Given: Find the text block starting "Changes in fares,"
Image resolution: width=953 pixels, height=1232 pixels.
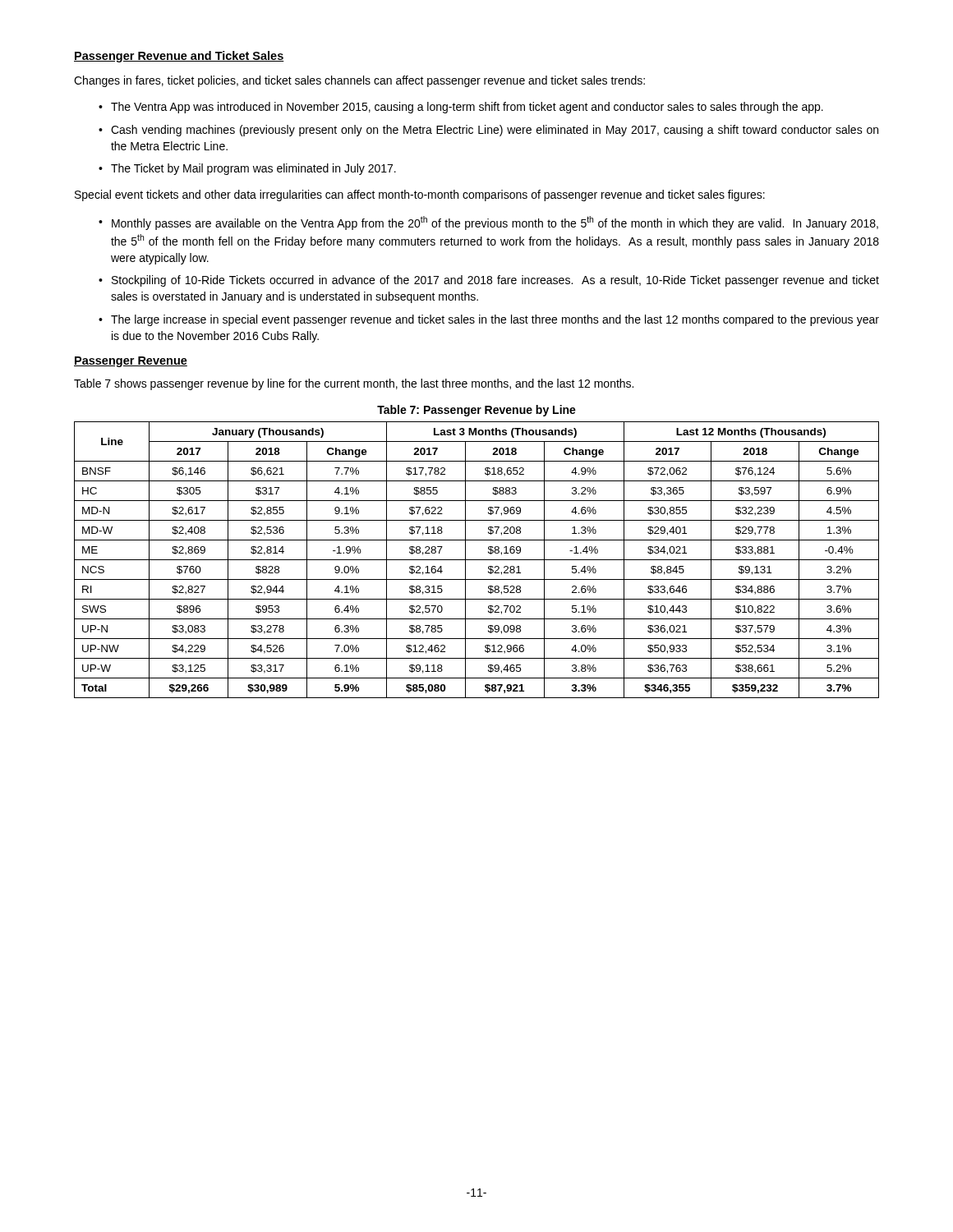Looking at the screenshot, I should [360, 81].
